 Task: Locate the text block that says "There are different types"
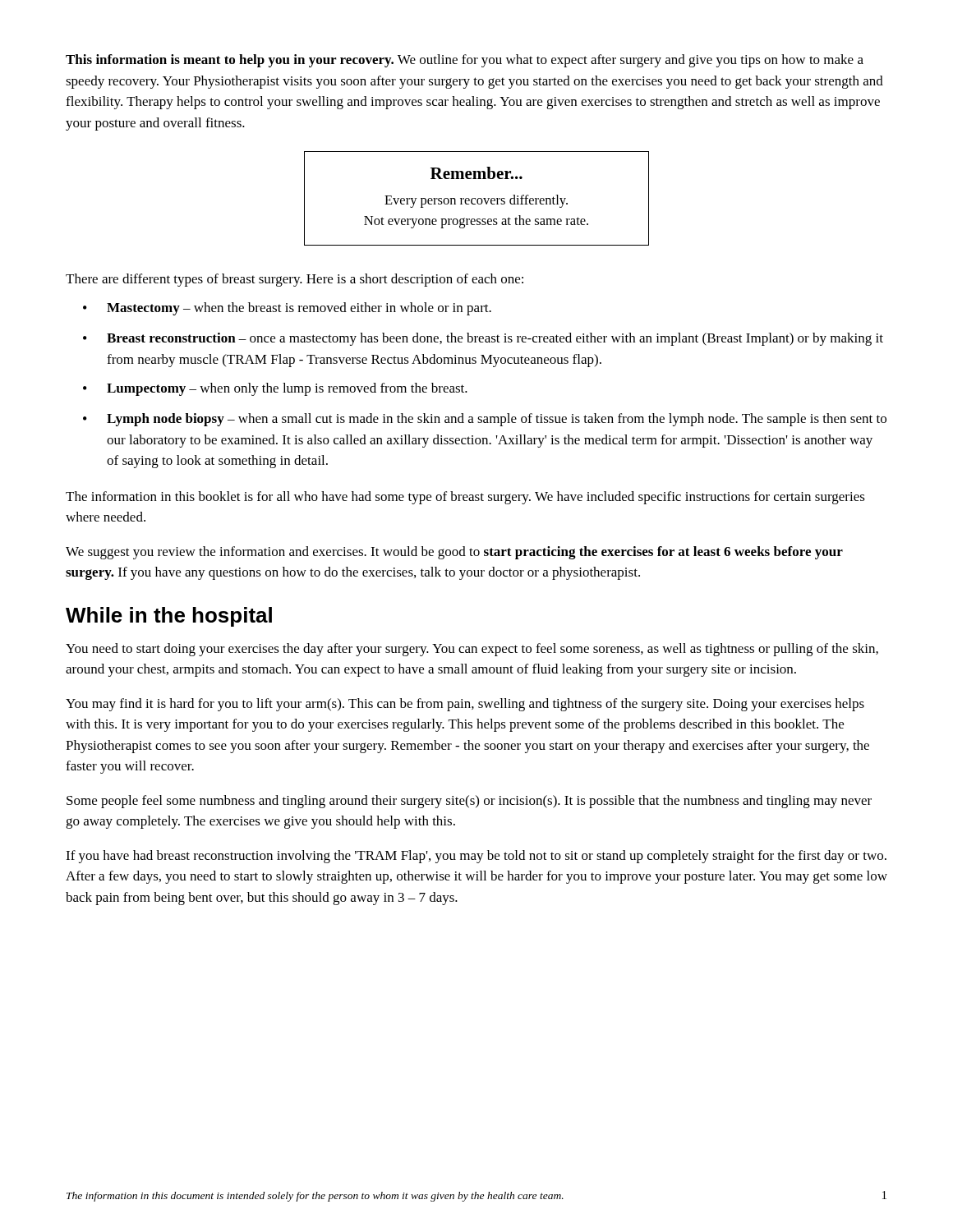[295, 278]
